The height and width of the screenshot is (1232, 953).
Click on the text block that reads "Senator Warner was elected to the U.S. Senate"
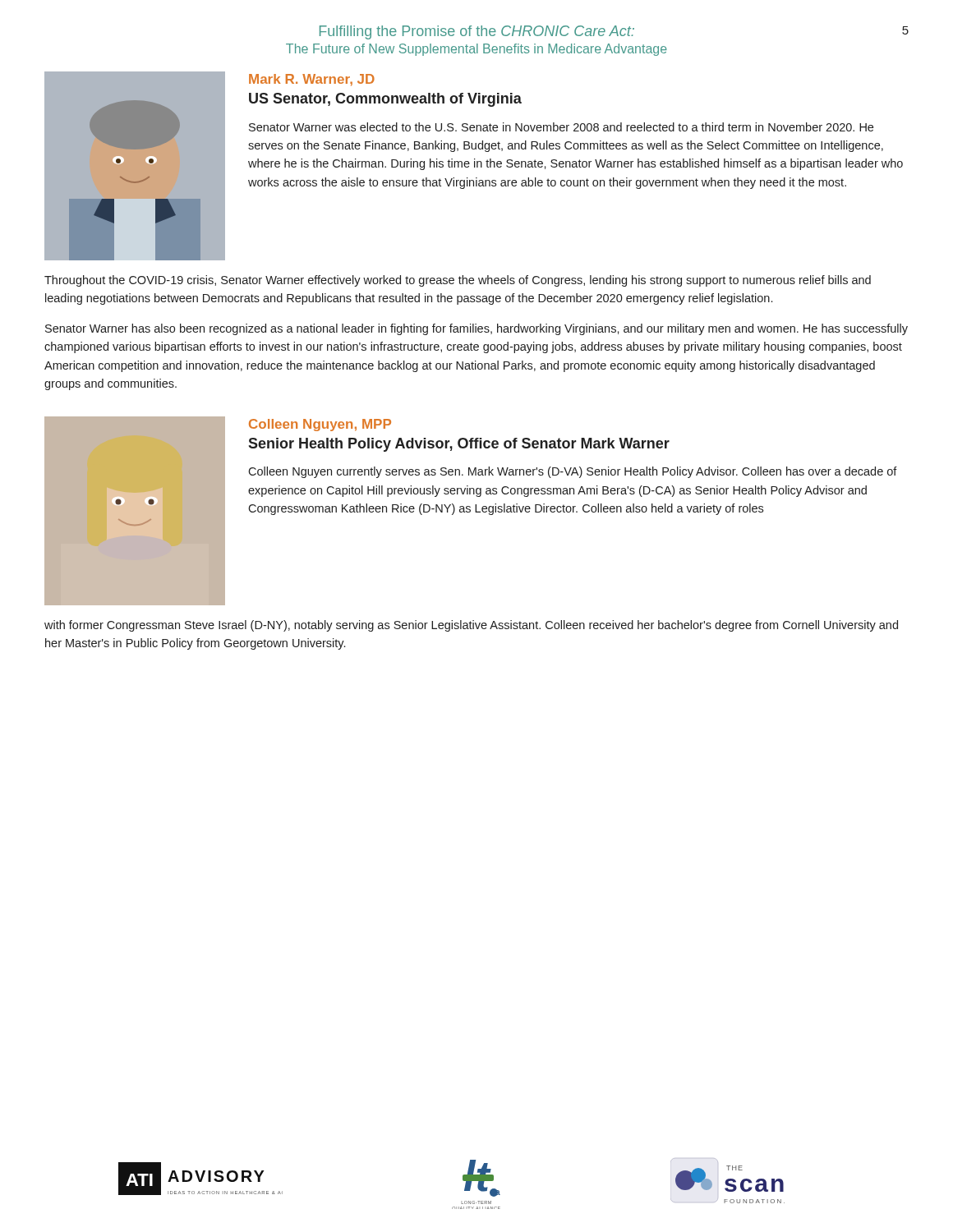coord(576,155)
